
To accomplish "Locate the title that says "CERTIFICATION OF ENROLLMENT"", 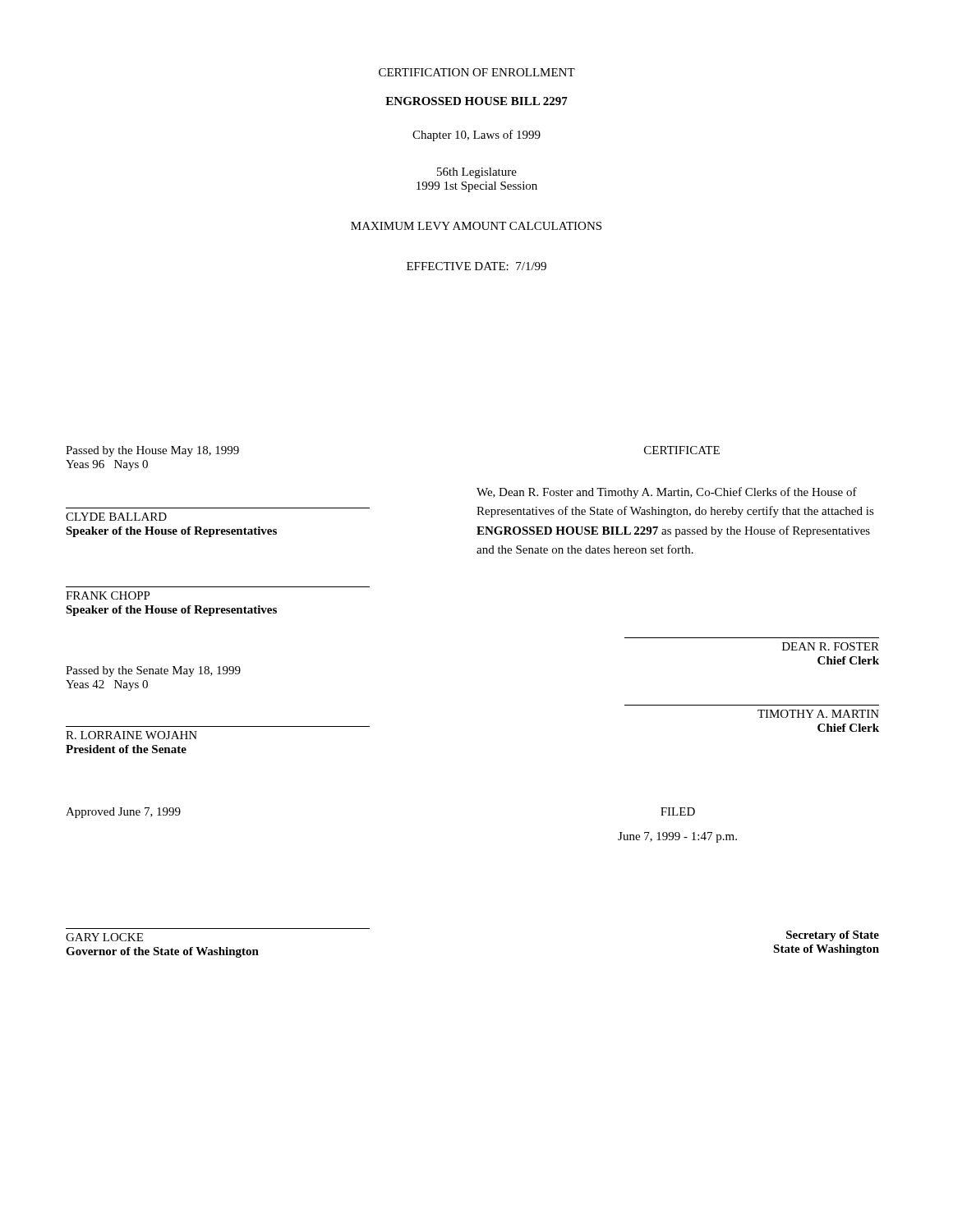I will pos(476,72).
